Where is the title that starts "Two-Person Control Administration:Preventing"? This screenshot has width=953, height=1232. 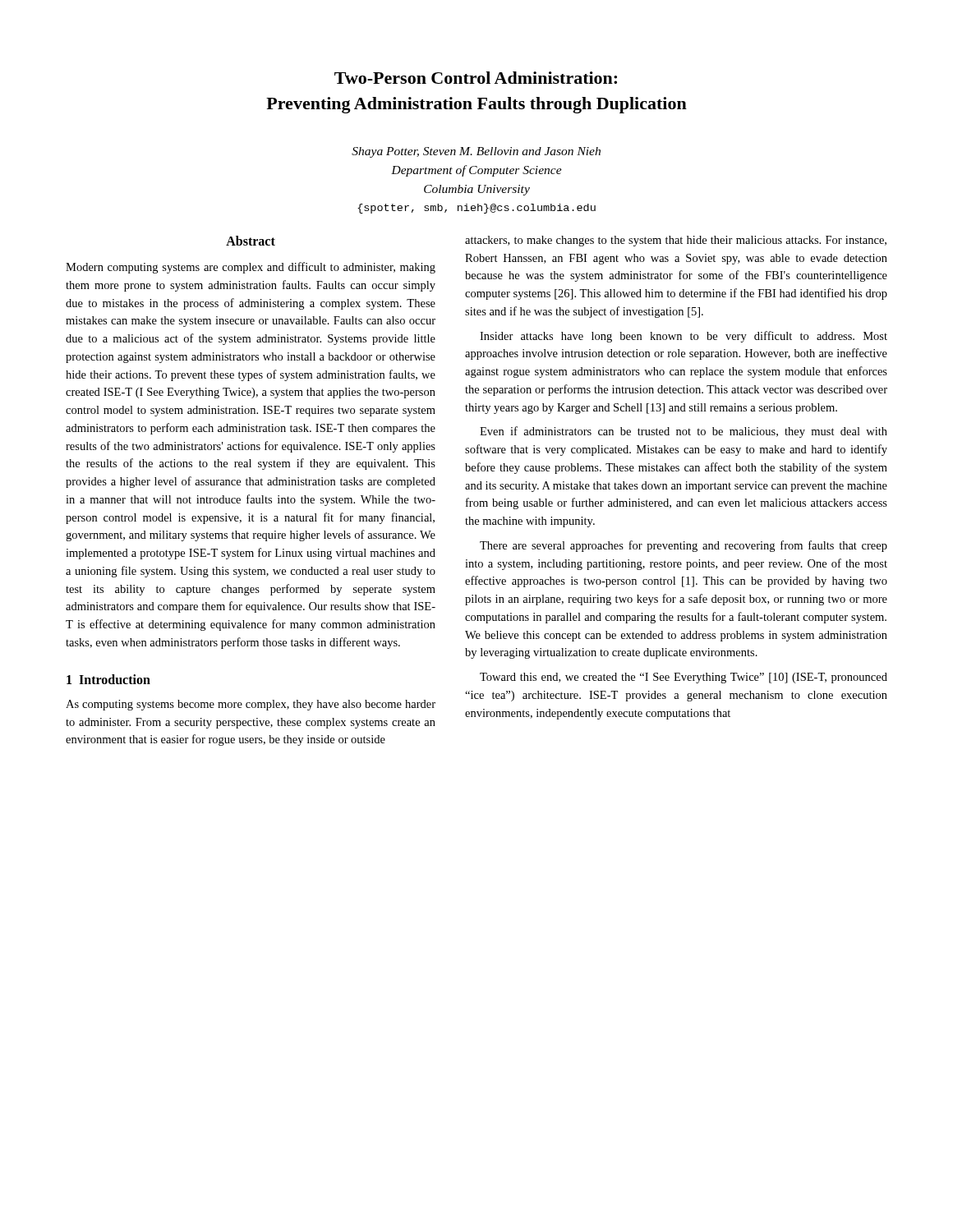(476, 91)
